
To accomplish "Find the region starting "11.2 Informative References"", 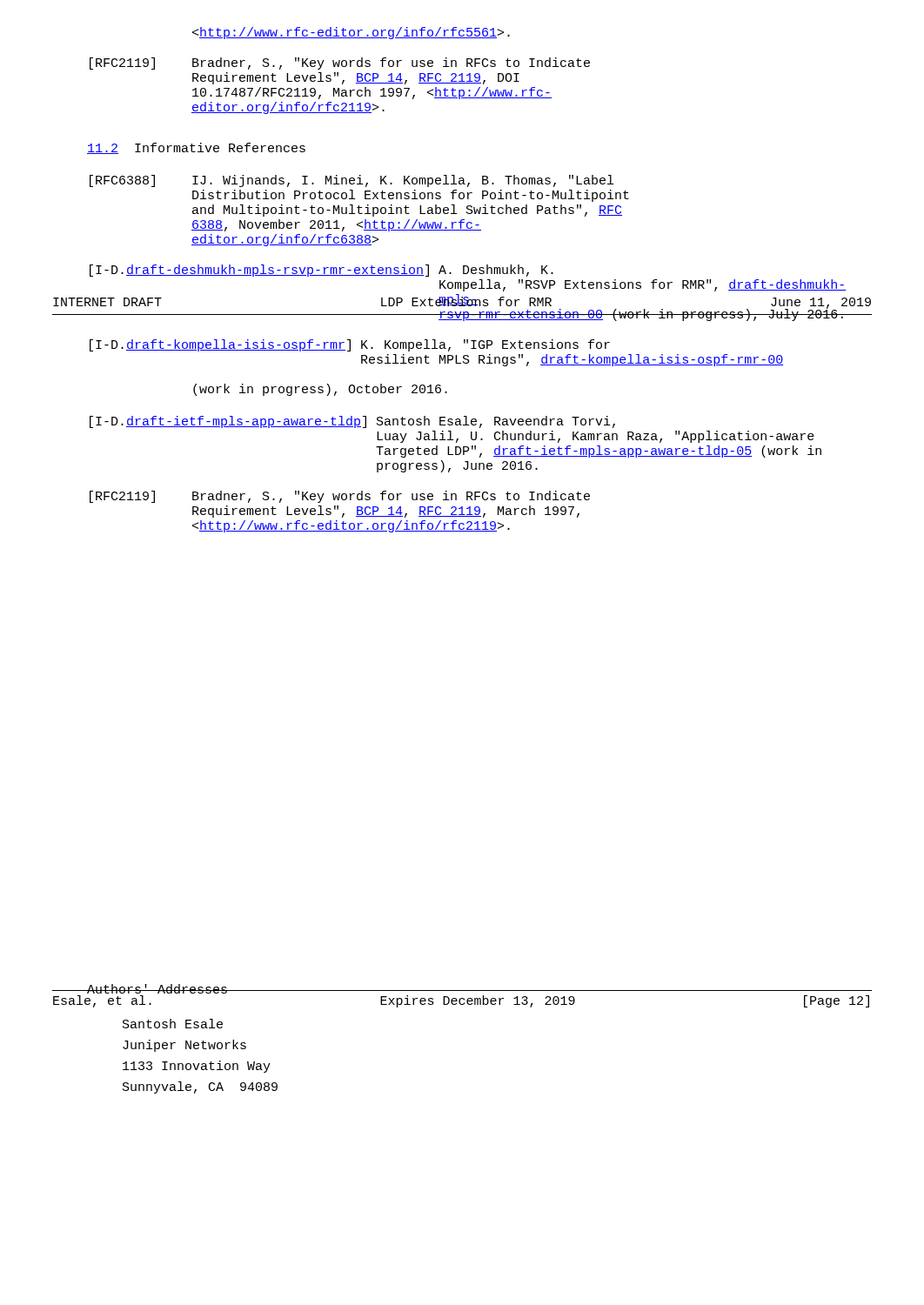I will [x=197, y=149].
